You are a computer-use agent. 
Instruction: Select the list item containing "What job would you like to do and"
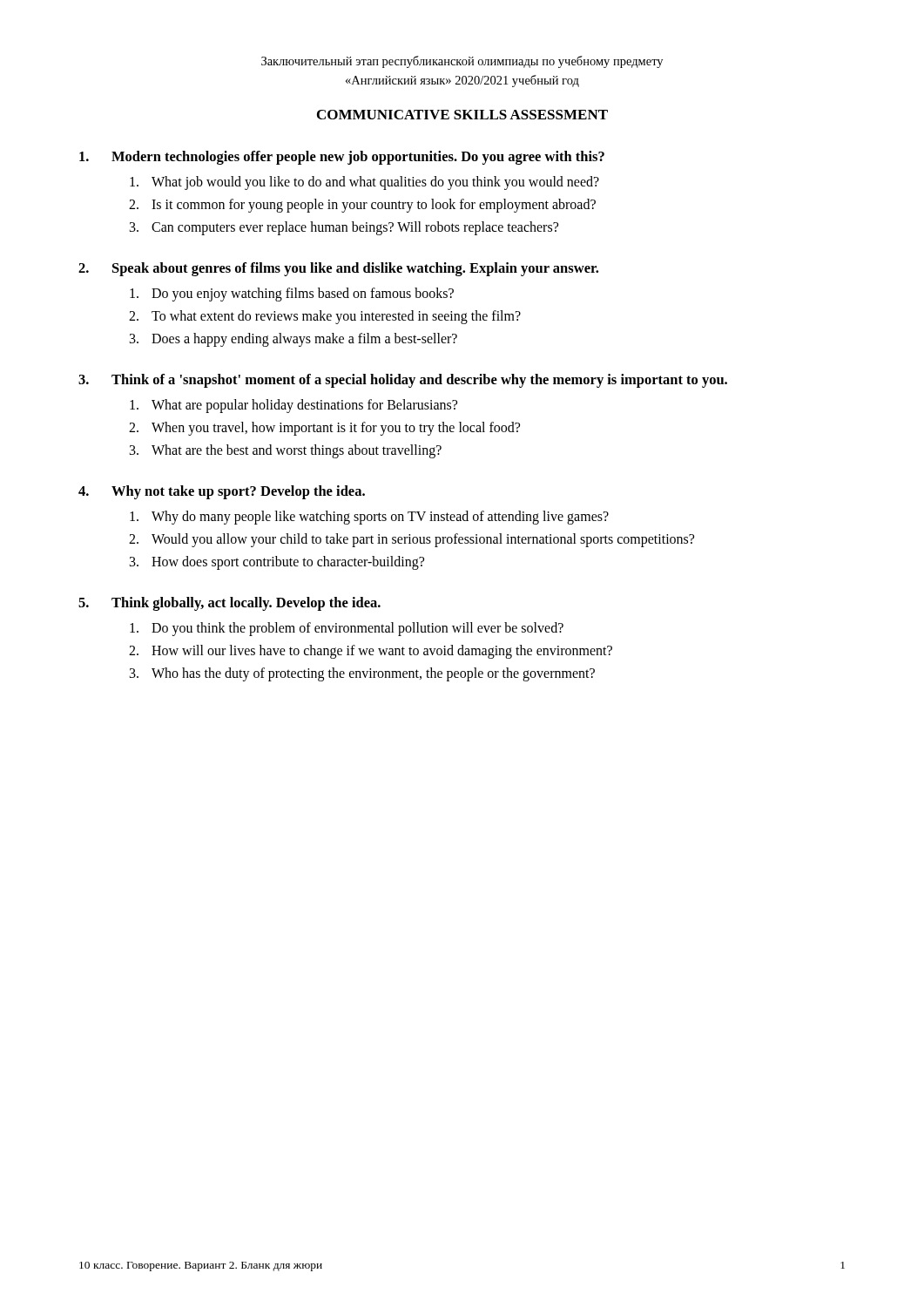(x=487, y=182)
